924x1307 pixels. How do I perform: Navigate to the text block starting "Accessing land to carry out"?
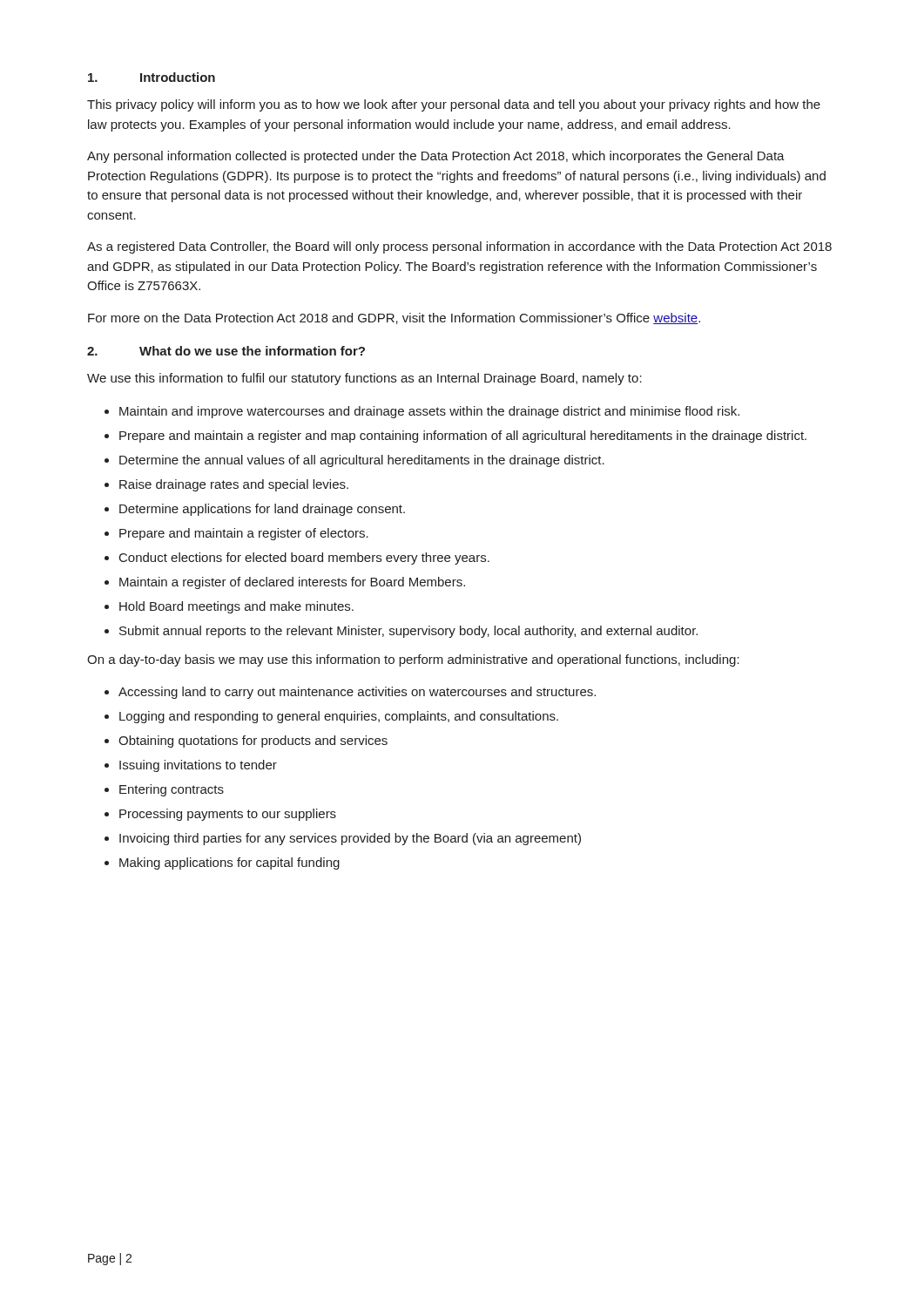click(358, 691)
